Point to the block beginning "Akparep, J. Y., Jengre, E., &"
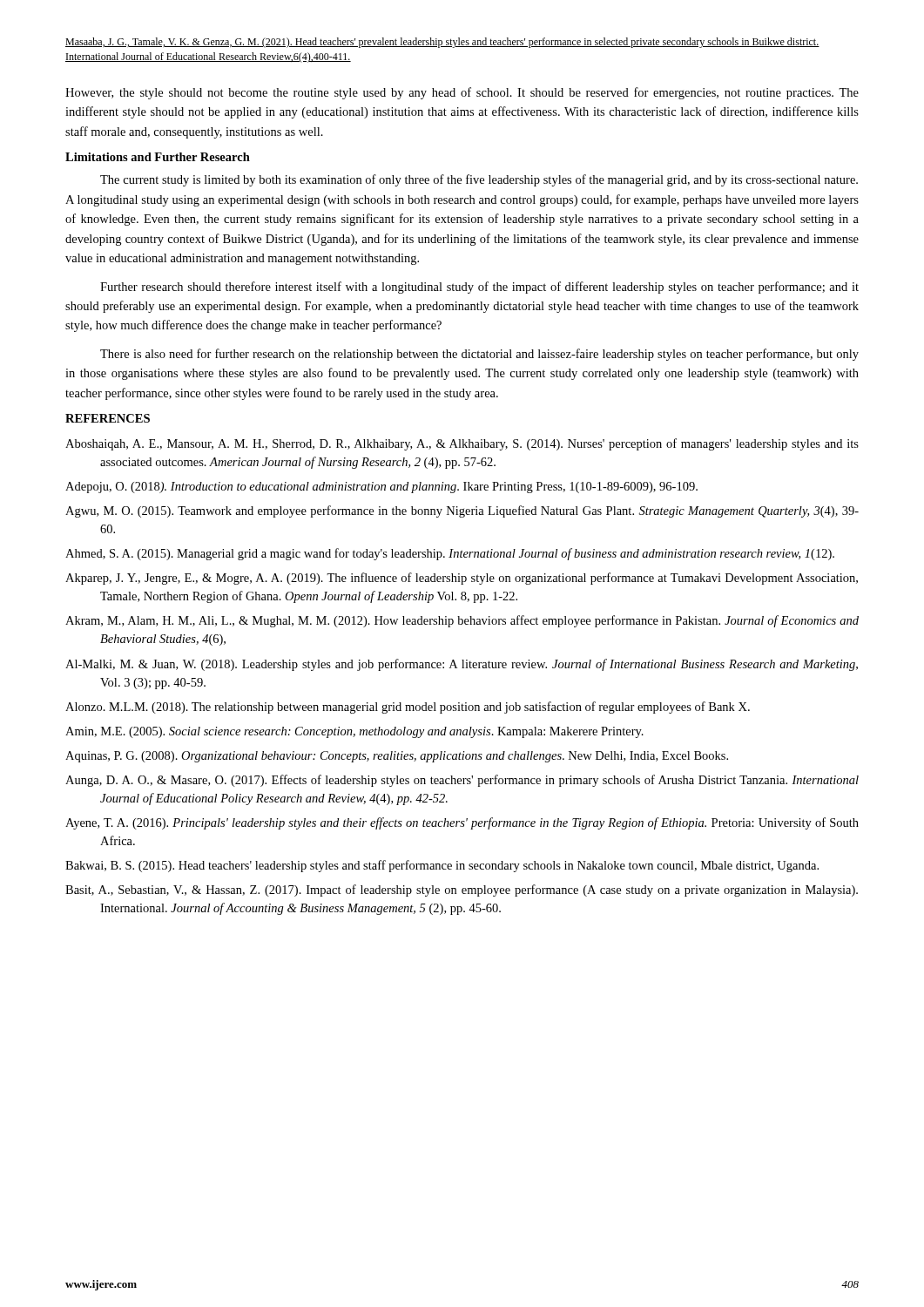The image size is (924, 1307). coord(462,587)
